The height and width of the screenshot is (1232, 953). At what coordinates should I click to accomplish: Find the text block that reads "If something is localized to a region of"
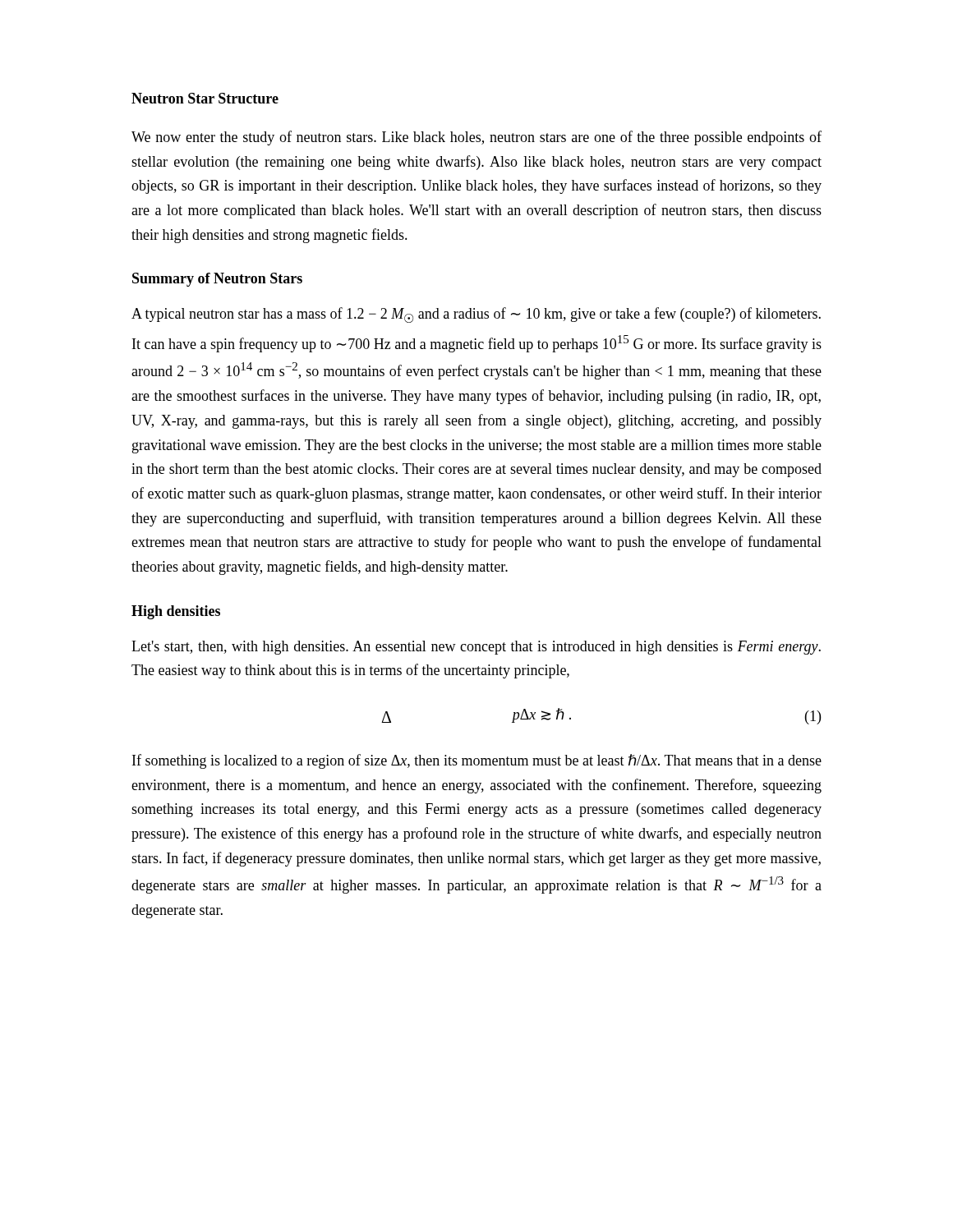tap(476, 835)
